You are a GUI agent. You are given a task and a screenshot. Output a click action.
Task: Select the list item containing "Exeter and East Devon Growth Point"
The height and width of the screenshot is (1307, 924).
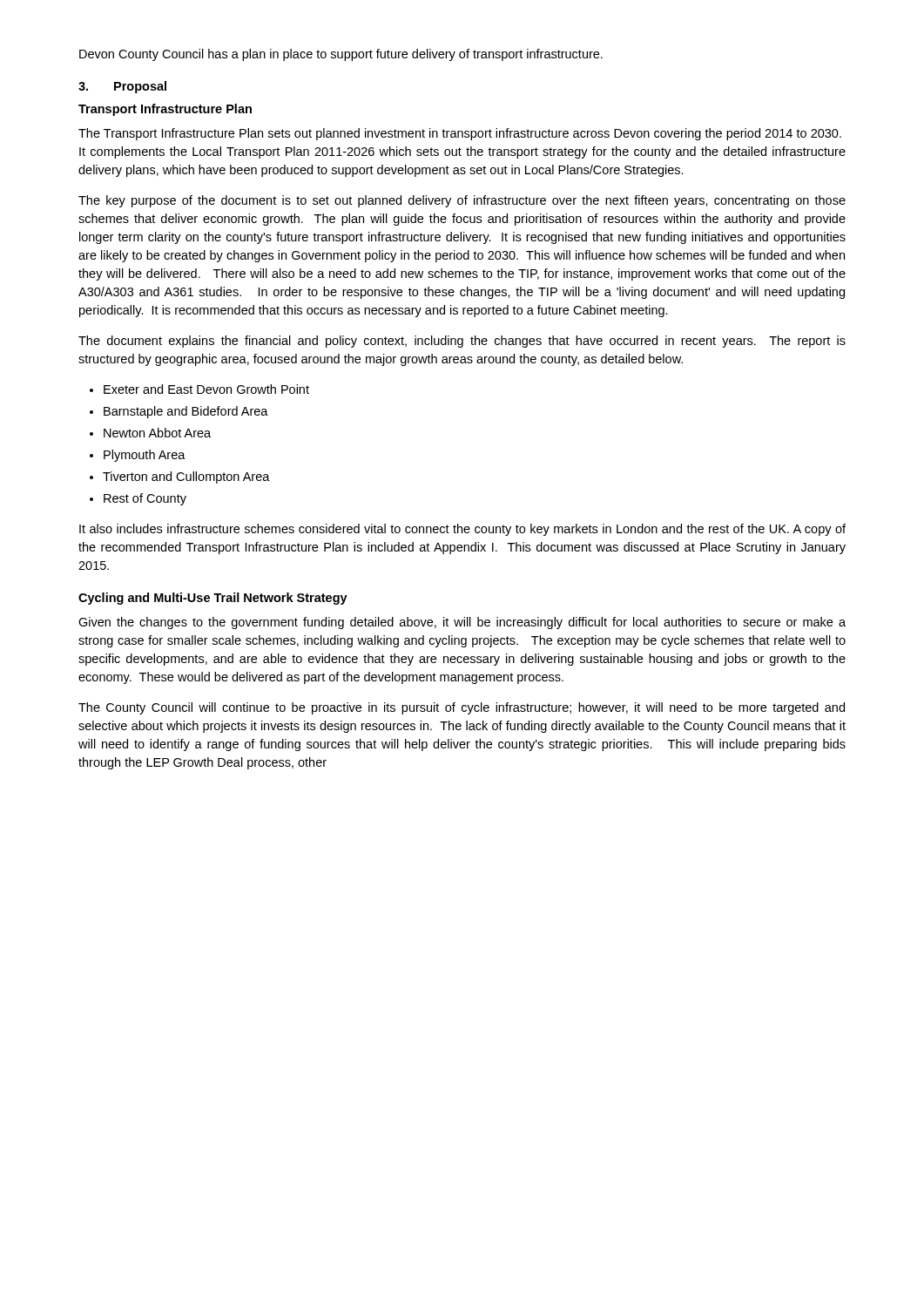[x=206, y=390]
